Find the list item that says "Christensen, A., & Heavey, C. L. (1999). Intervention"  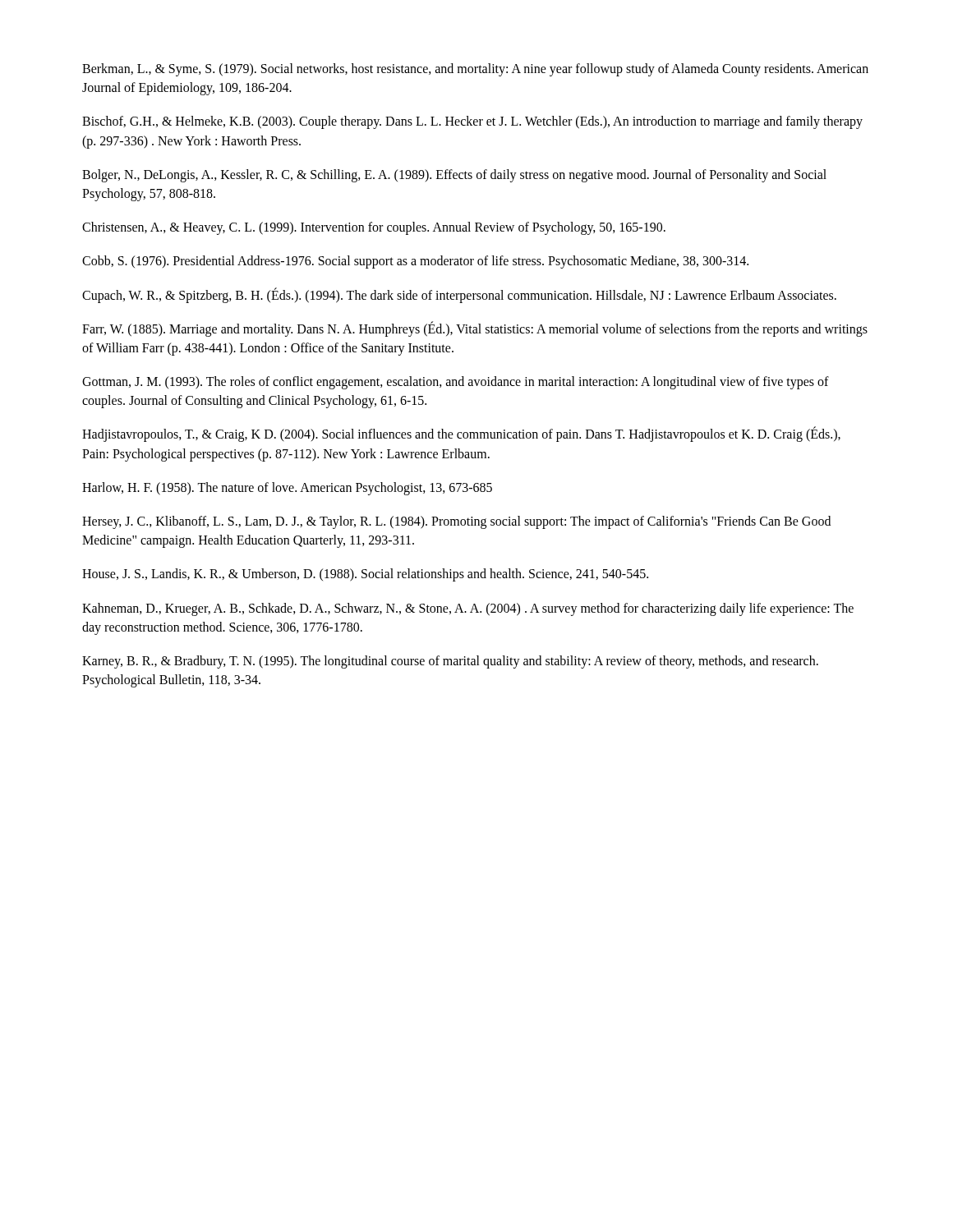tap(374, 227)
